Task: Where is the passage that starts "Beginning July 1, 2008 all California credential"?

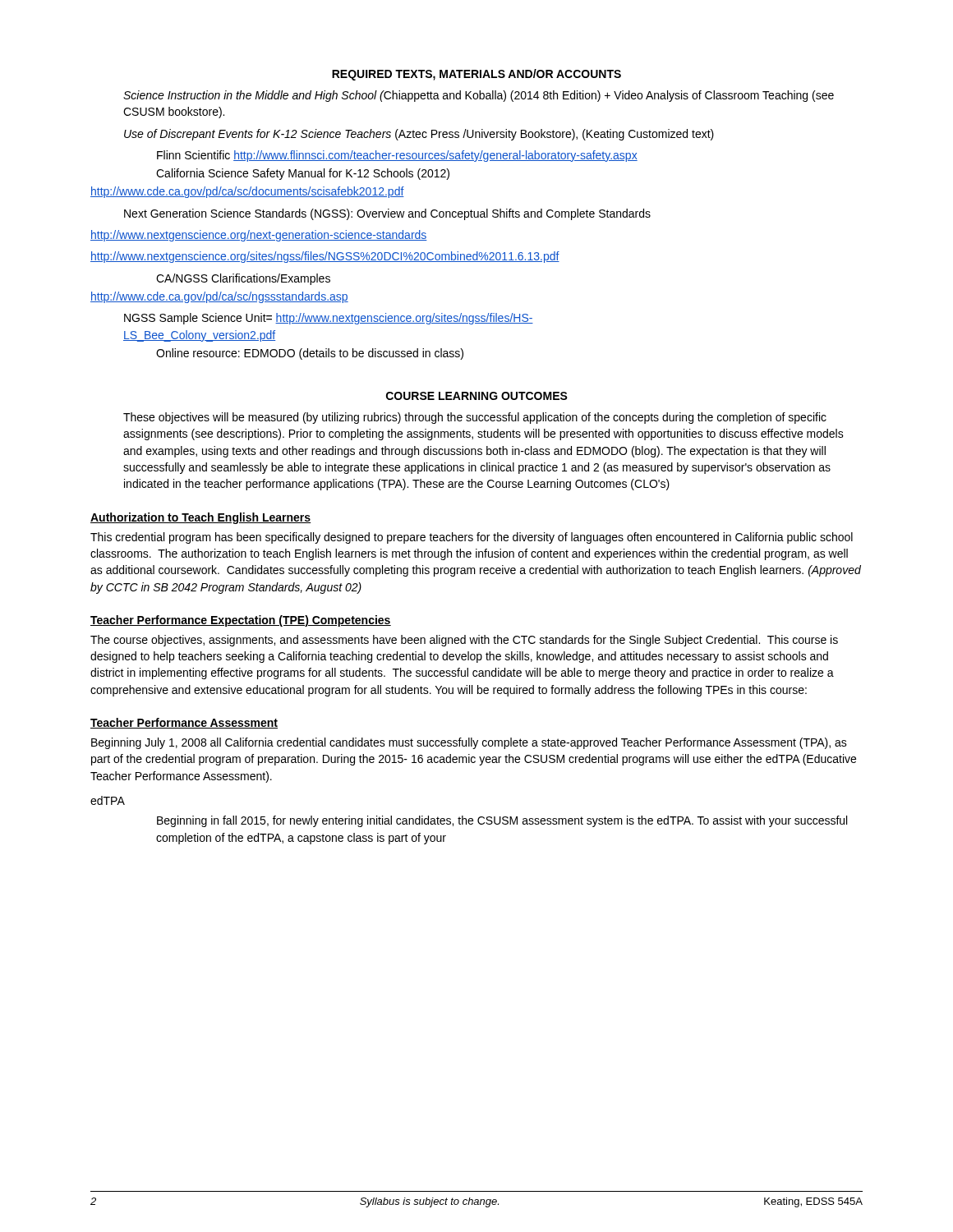Action: coord(473,759)
